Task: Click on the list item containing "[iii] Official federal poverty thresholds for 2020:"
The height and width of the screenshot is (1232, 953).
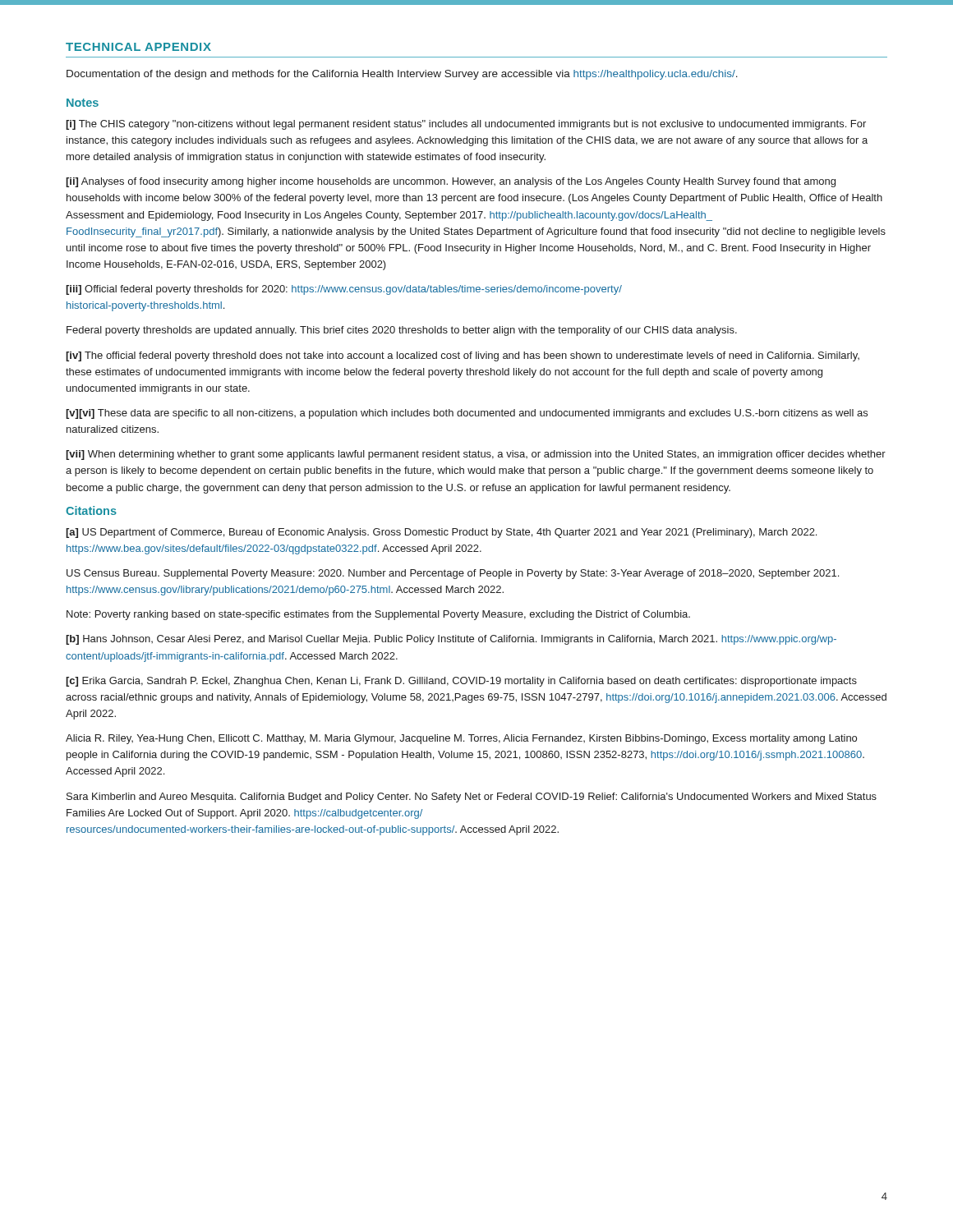Action: tap(344, 297)
